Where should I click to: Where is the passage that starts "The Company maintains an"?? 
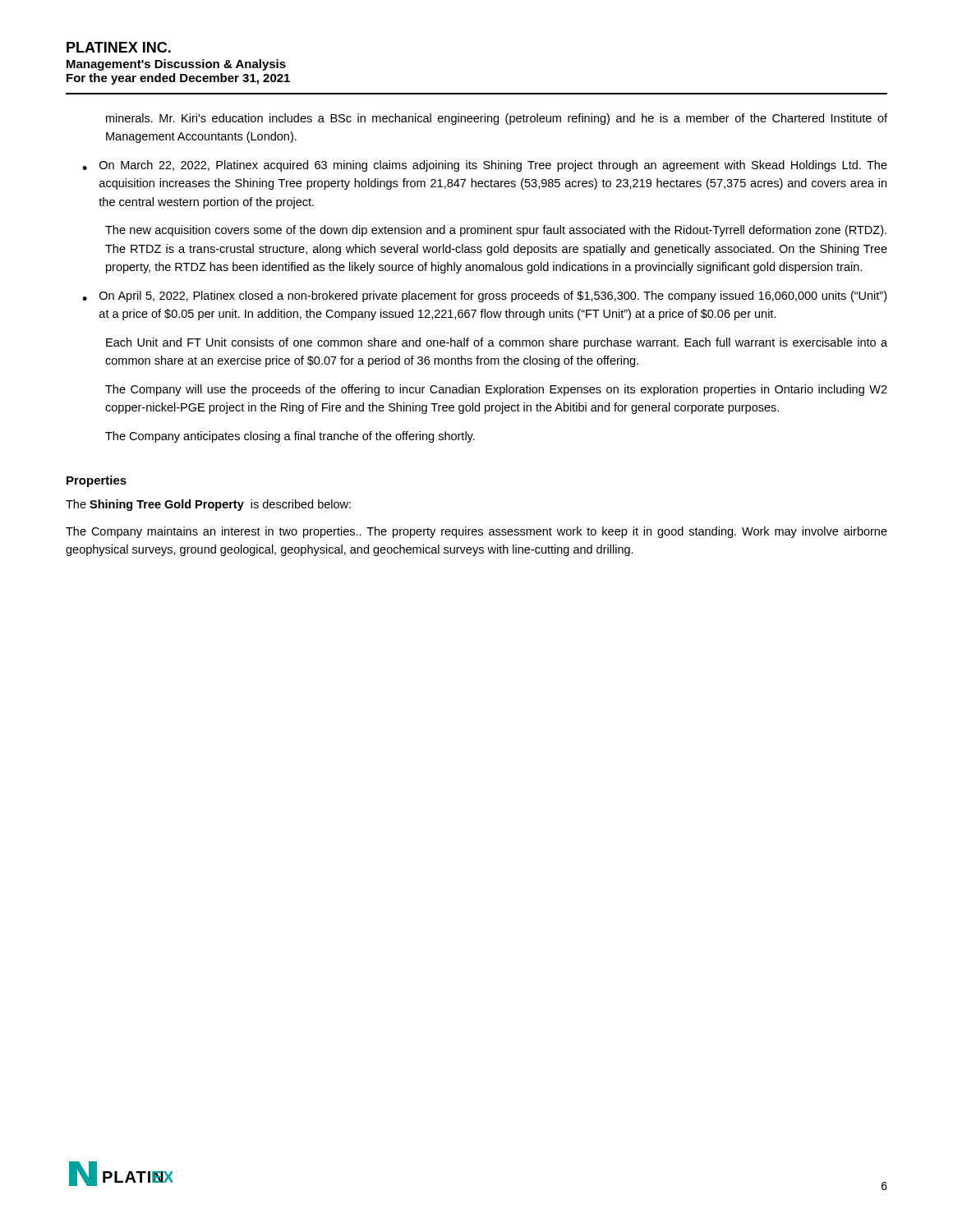pyautogui.click(x=476, y=540)
